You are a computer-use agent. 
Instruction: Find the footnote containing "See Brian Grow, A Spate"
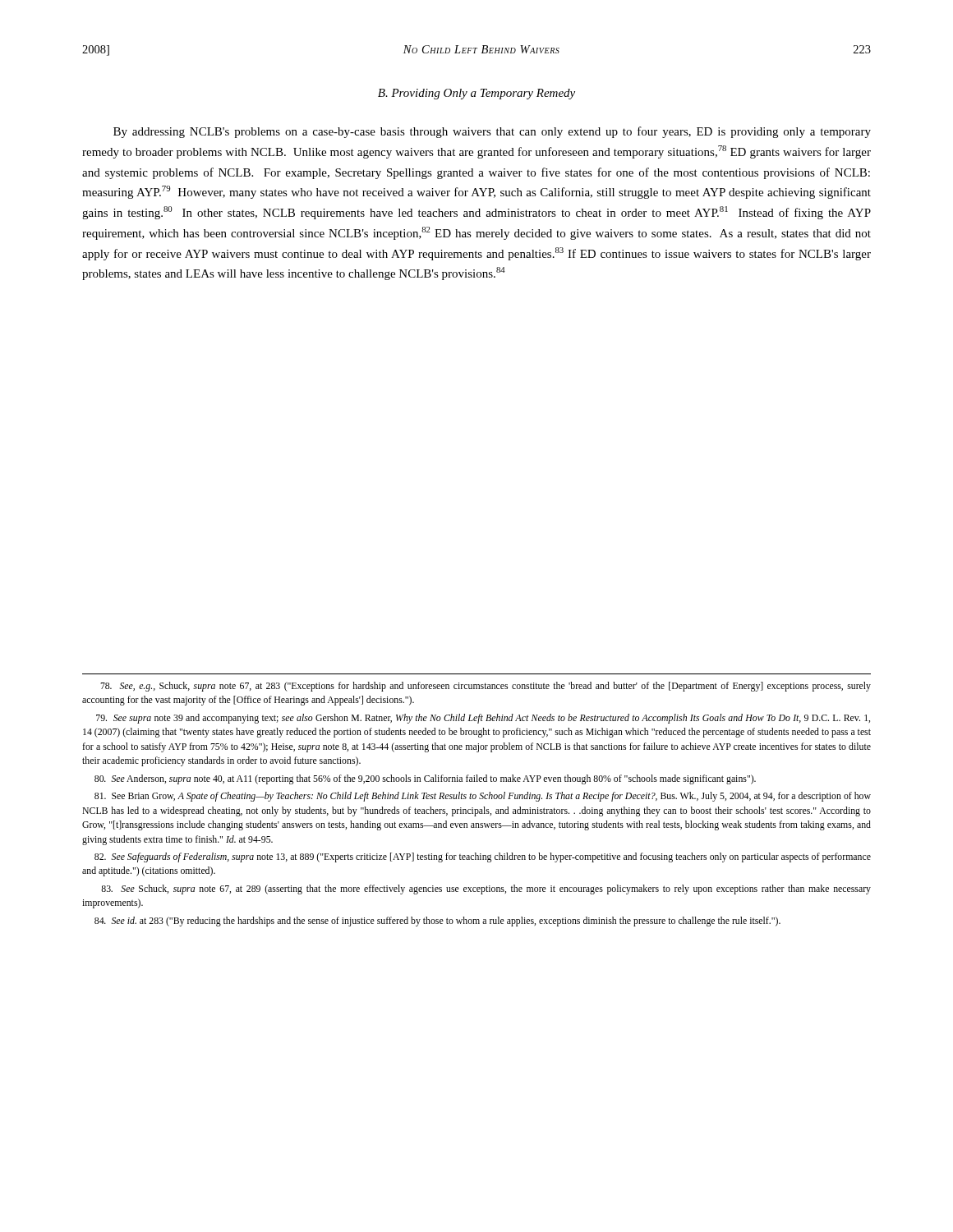[x=476, y=817]
